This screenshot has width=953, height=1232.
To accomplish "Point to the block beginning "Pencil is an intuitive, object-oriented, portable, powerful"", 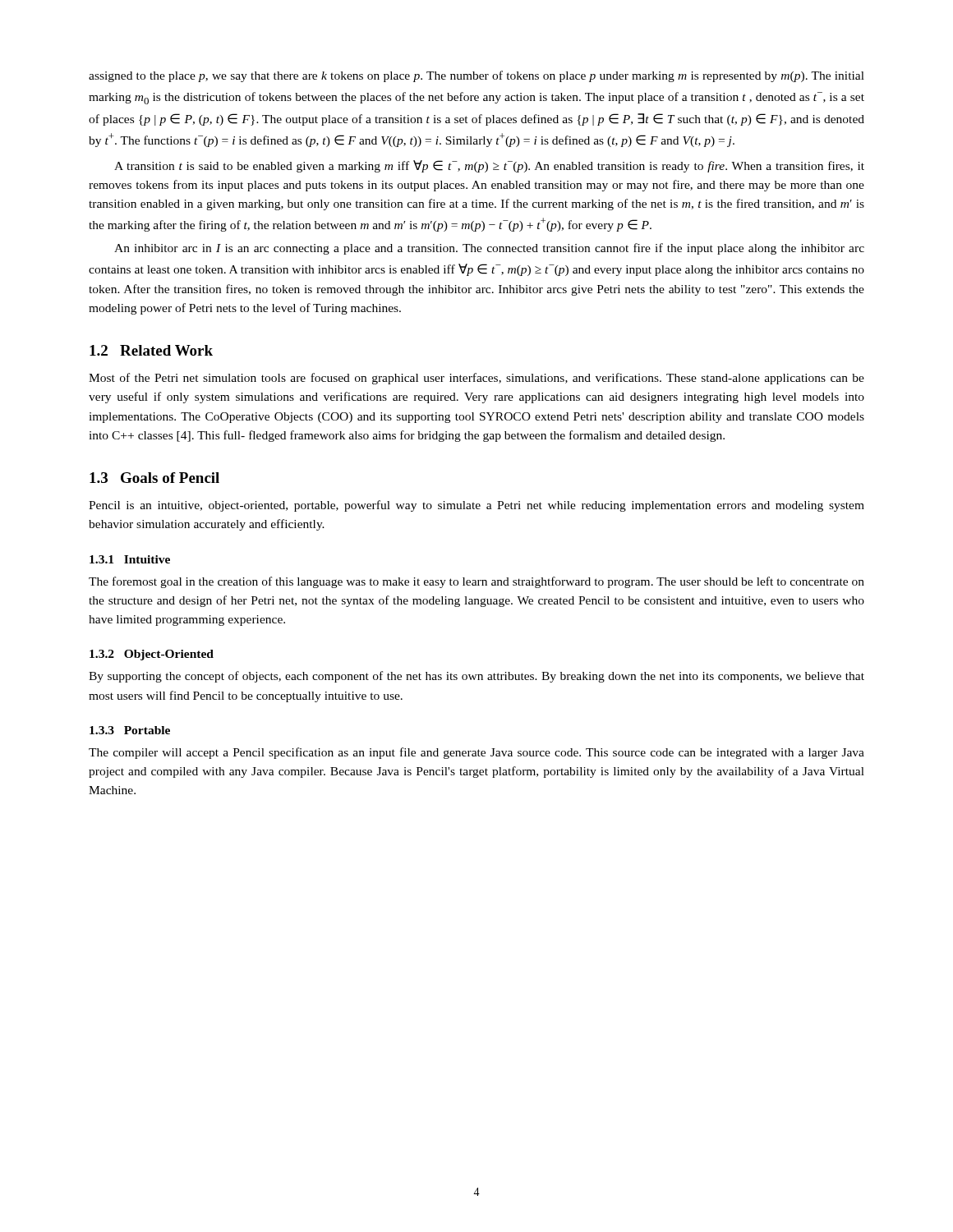I will [476, 514].
